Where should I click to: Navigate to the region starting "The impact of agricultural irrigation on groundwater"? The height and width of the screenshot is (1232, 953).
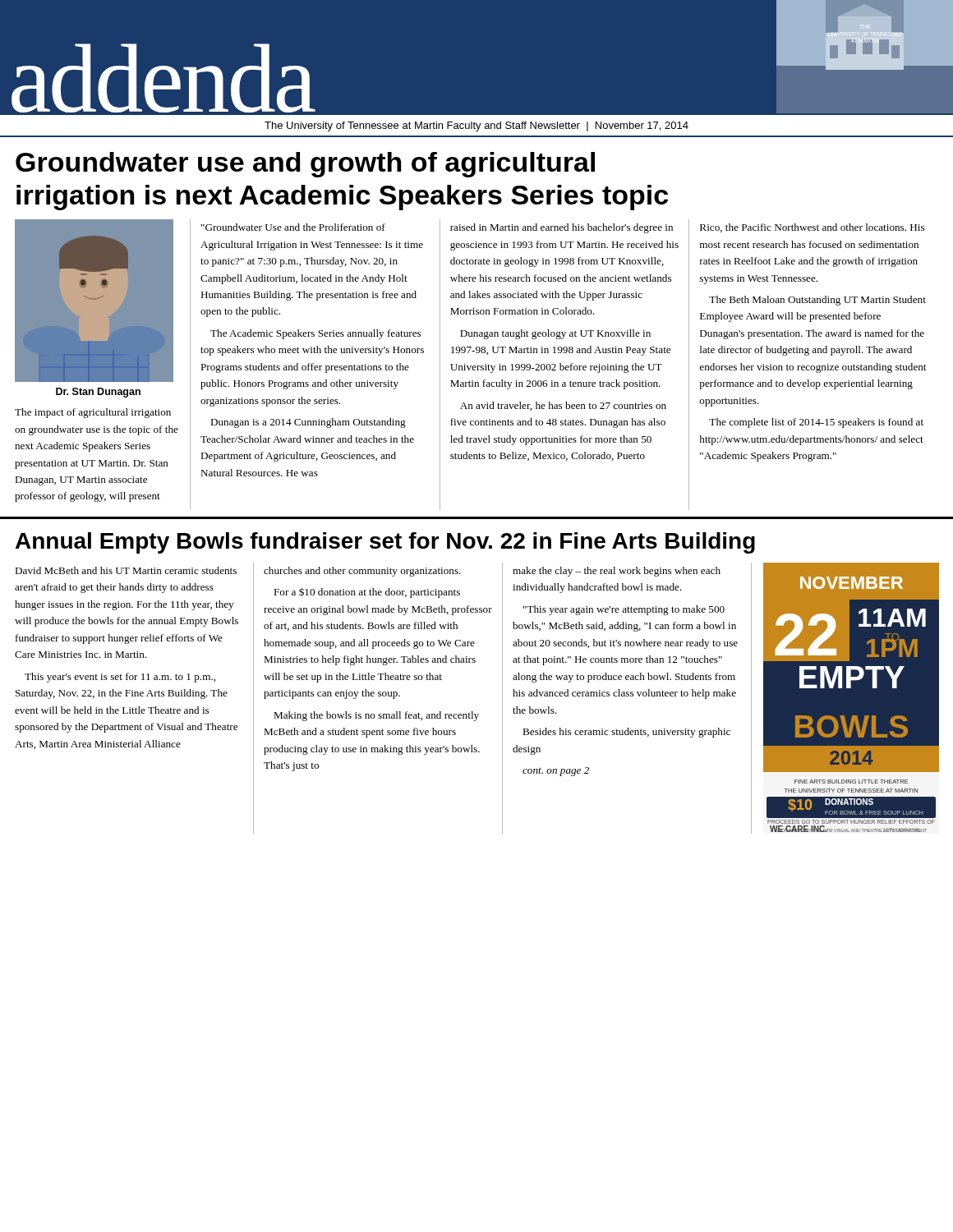pyautogui.click(x=98, y=455)
